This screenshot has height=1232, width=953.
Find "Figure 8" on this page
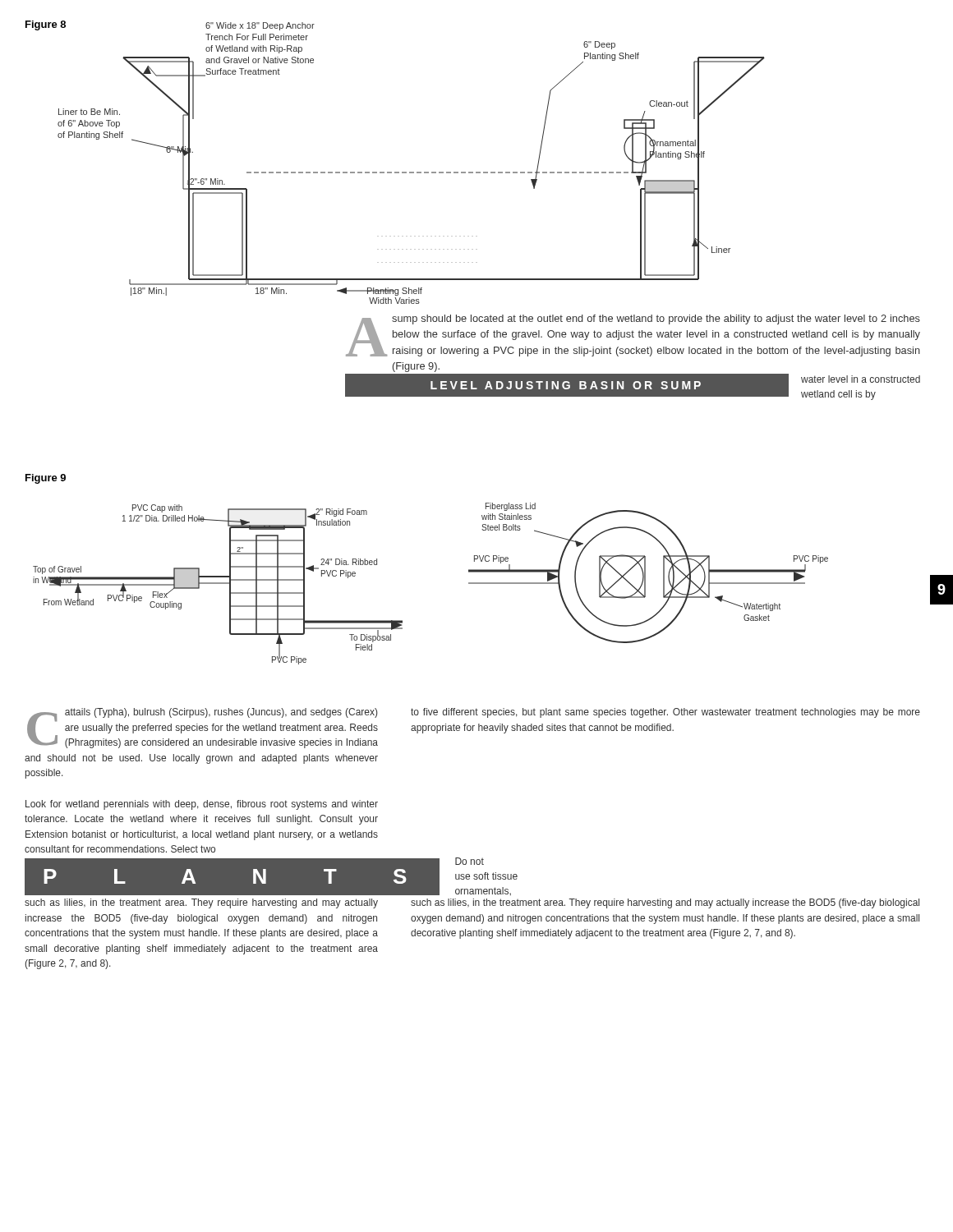click(x=45, y=24)
